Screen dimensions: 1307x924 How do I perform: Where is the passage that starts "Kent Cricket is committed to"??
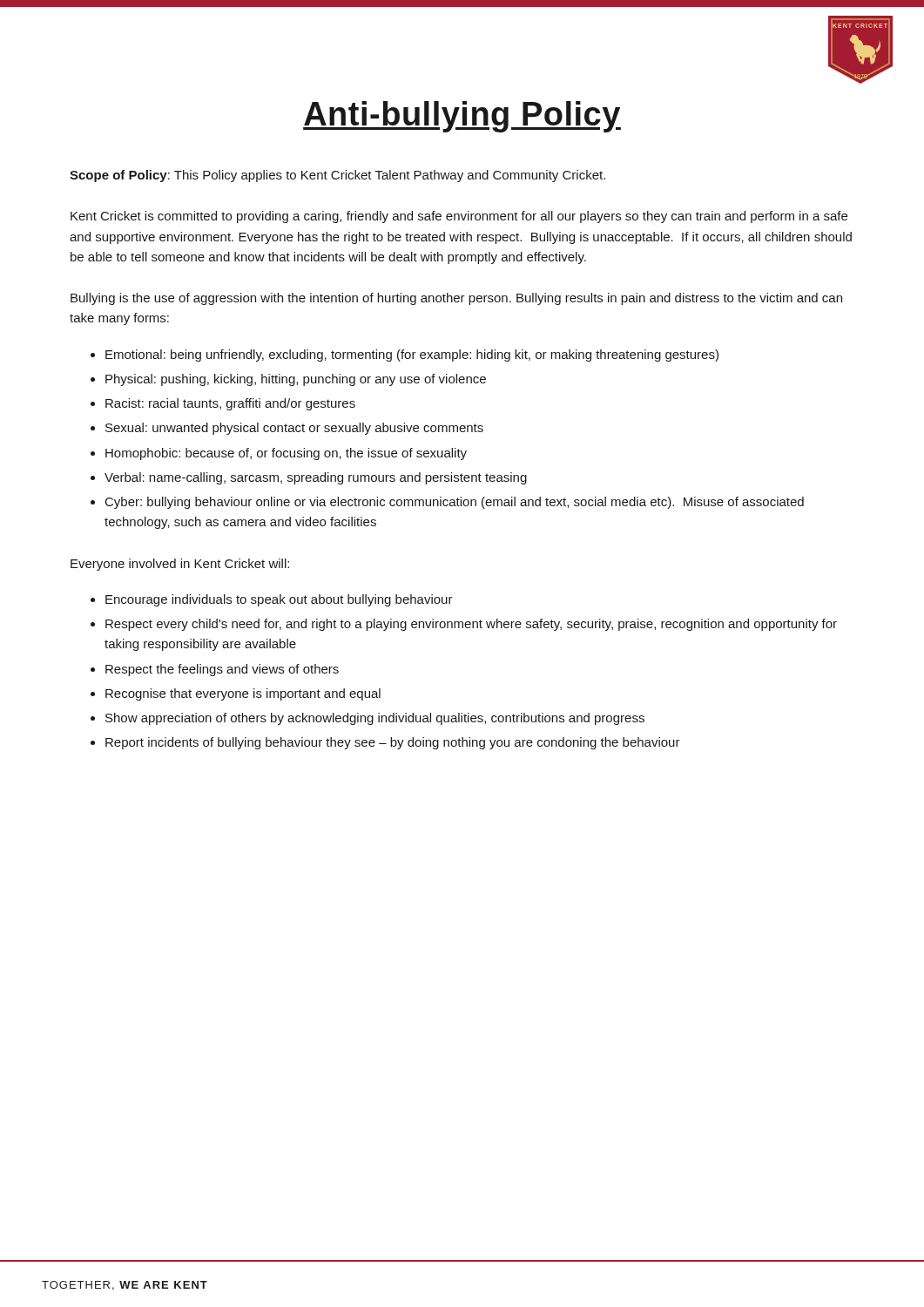point(461,236)
